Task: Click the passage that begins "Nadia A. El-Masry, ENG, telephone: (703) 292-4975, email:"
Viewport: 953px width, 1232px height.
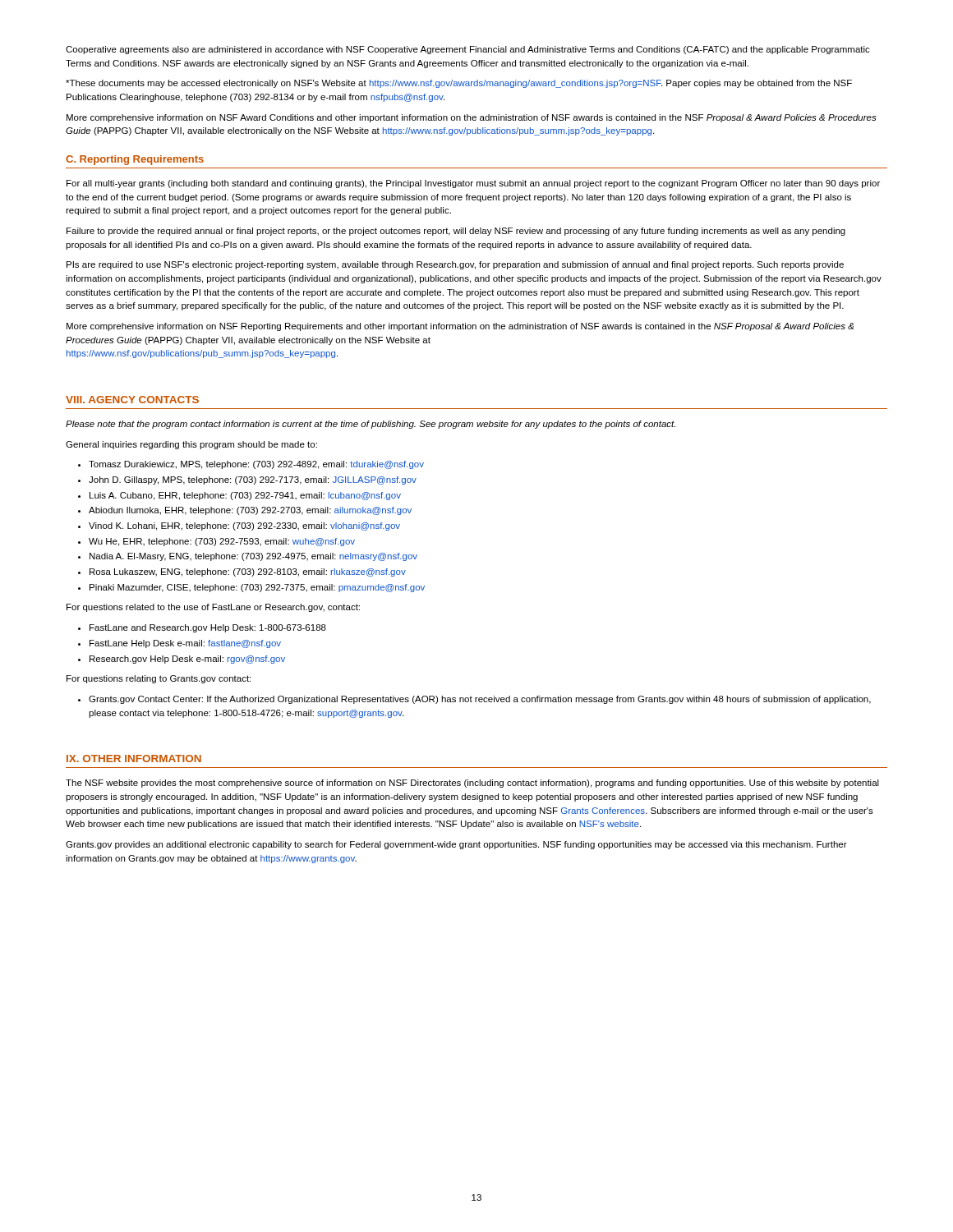Action: 253,556
